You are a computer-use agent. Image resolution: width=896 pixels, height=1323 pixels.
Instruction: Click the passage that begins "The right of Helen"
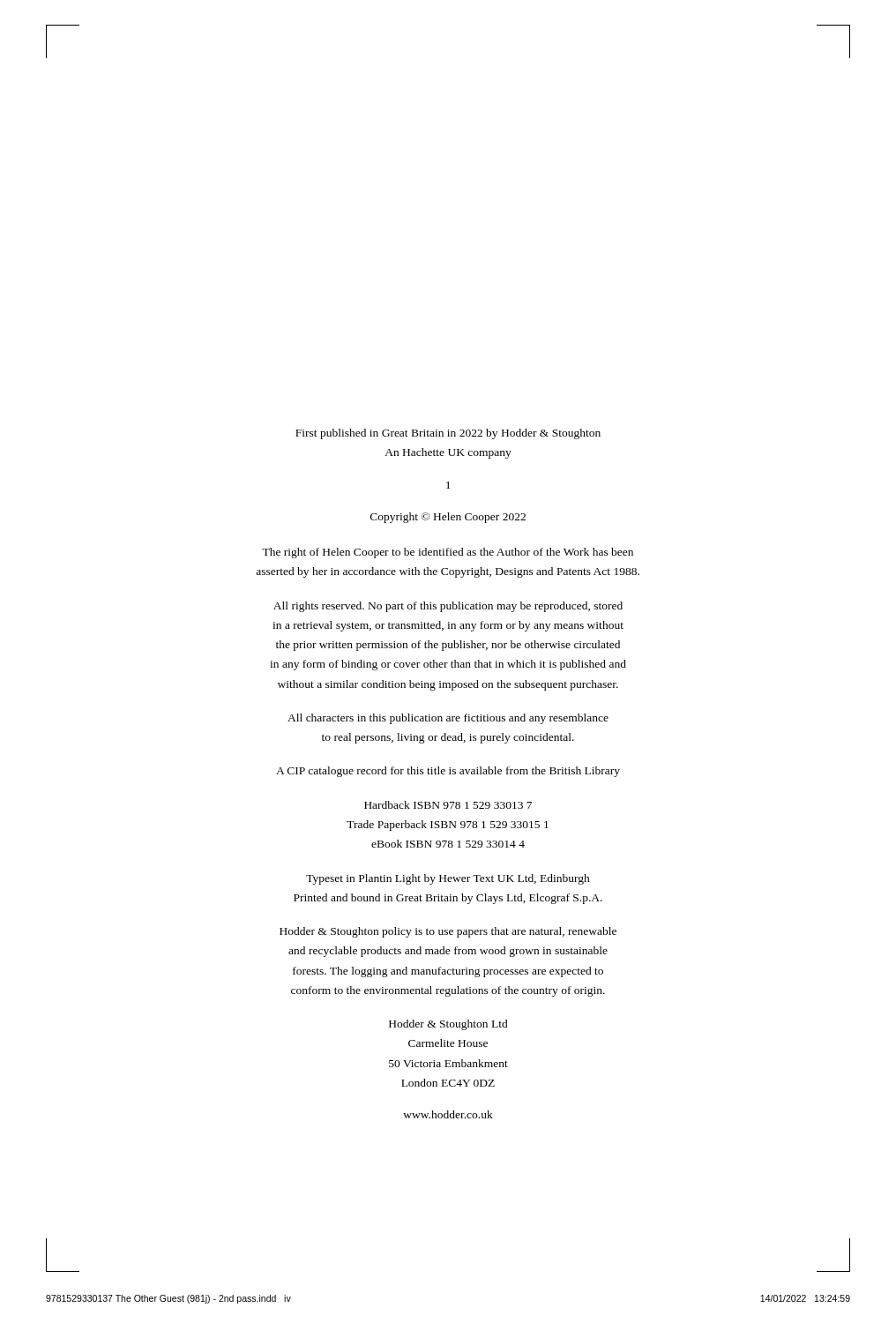click(448, 562)
